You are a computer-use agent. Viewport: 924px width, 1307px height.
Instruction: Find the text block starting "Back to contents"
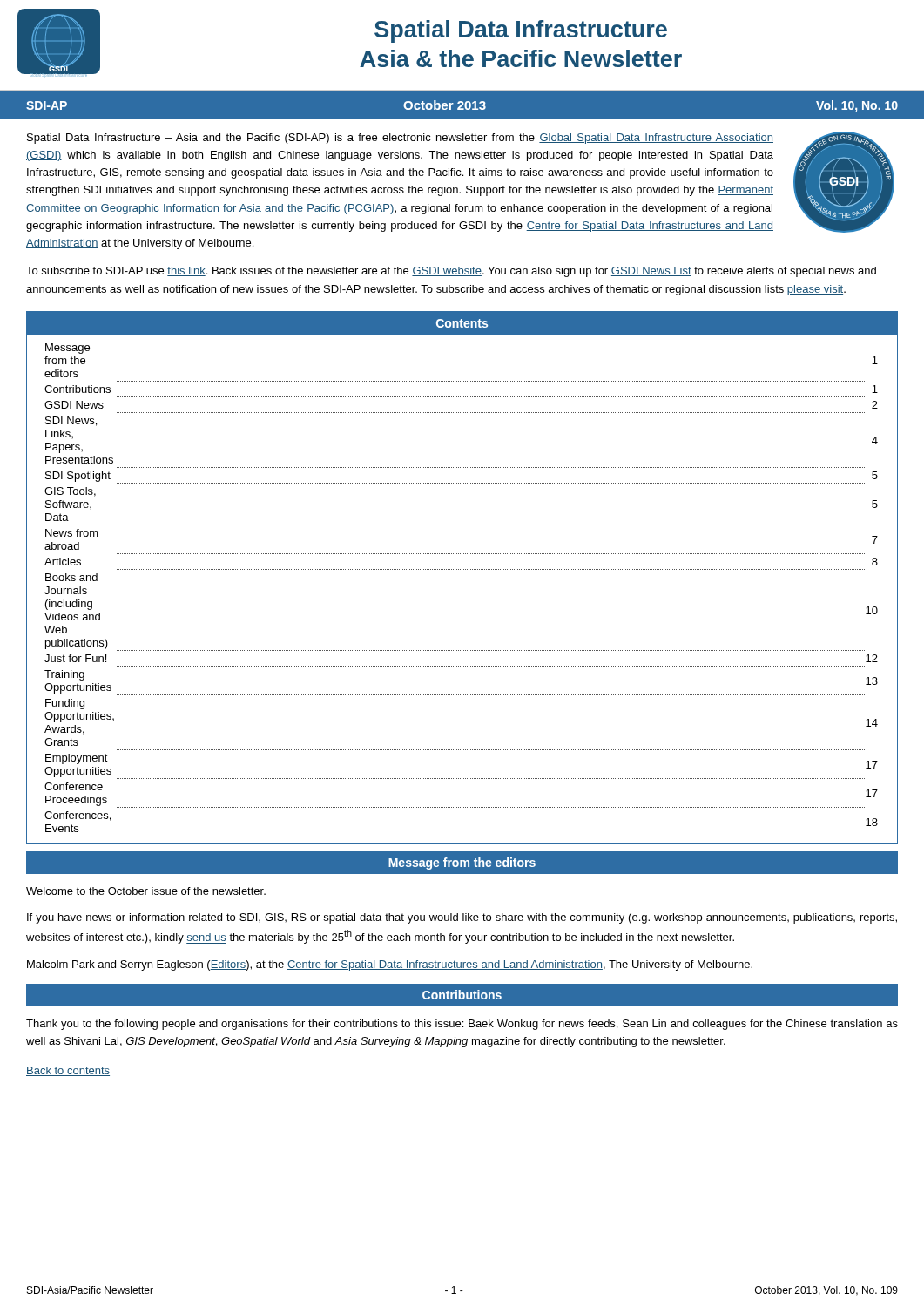click(x=68, y=1071)
